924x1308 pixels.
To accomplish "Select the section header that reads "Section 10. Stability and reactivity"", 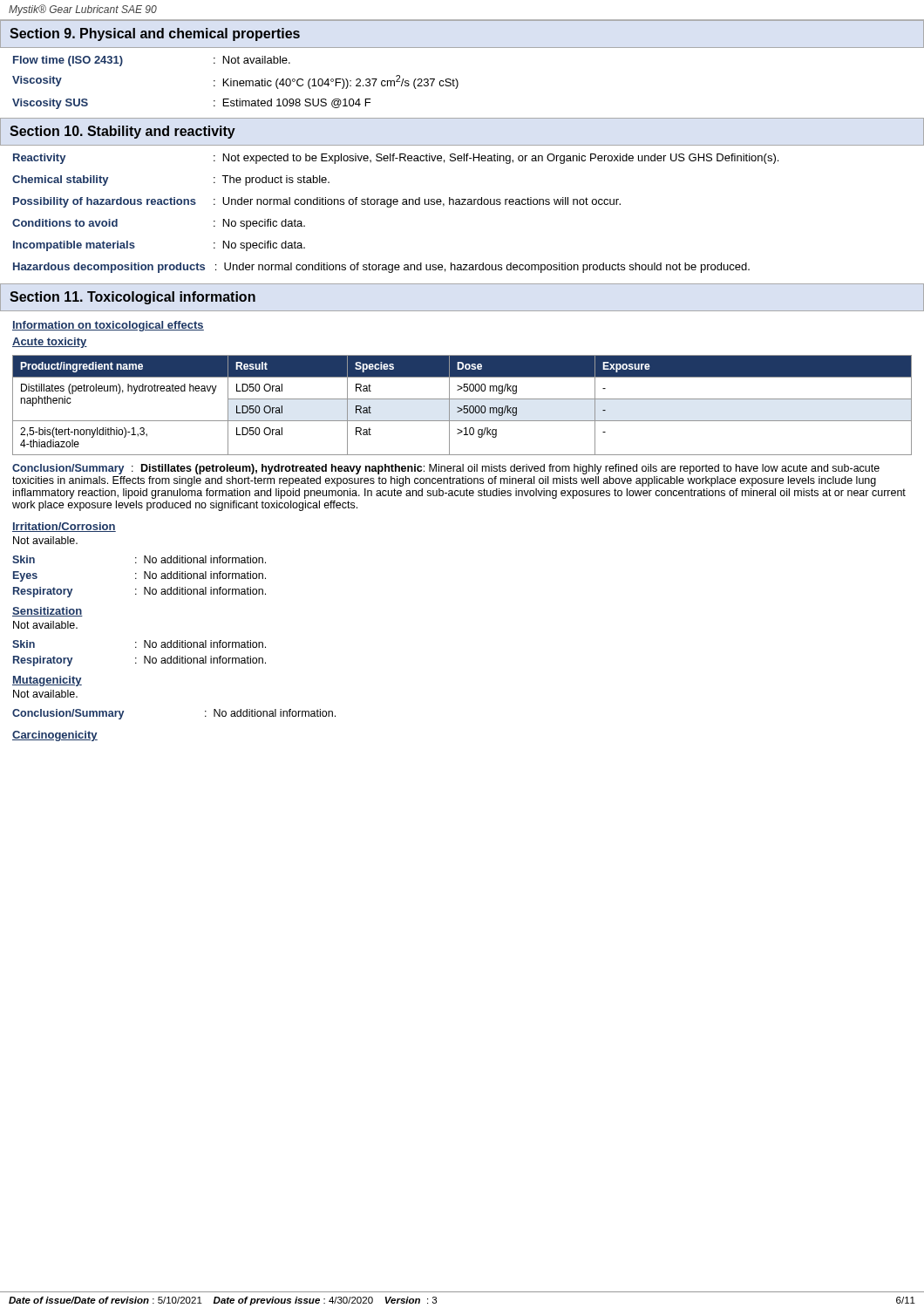I will tap(122, 132).
